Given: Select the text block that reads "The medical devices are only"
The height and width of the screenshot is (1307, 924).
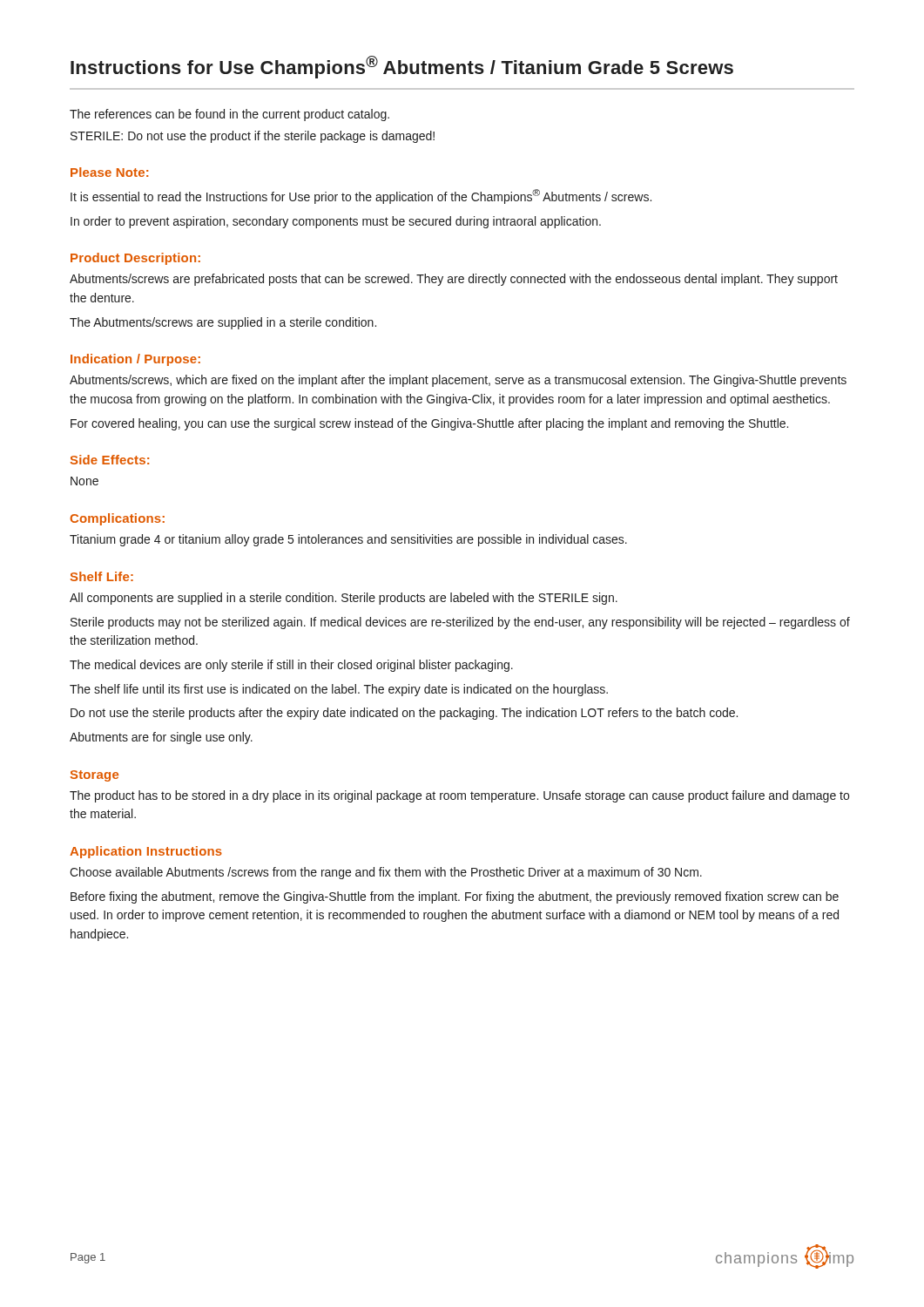Looking at the screenshot, I should 462,665.
